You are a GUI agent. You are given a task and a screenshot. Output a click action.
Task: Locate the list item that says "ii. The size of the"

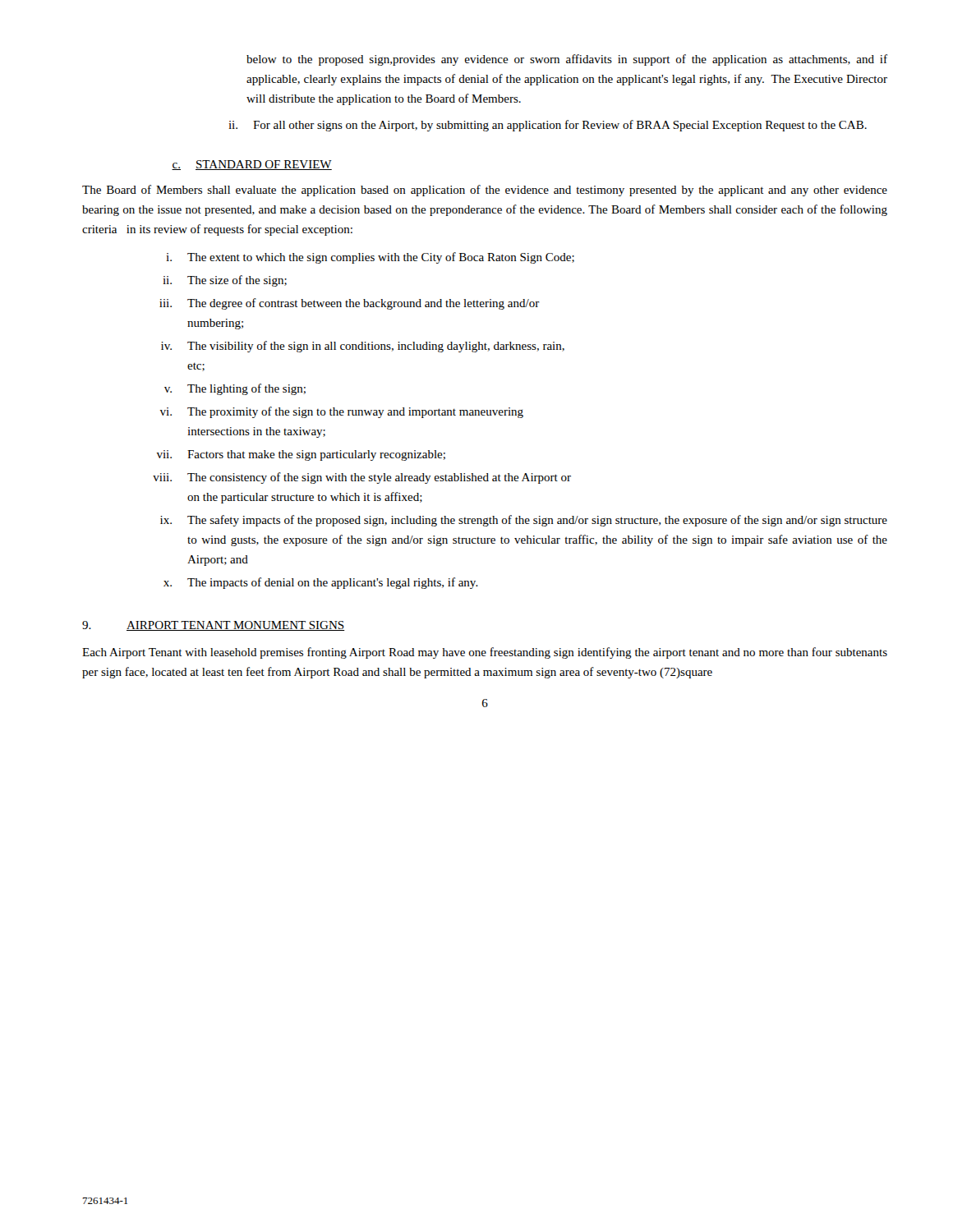coord(225,281)
